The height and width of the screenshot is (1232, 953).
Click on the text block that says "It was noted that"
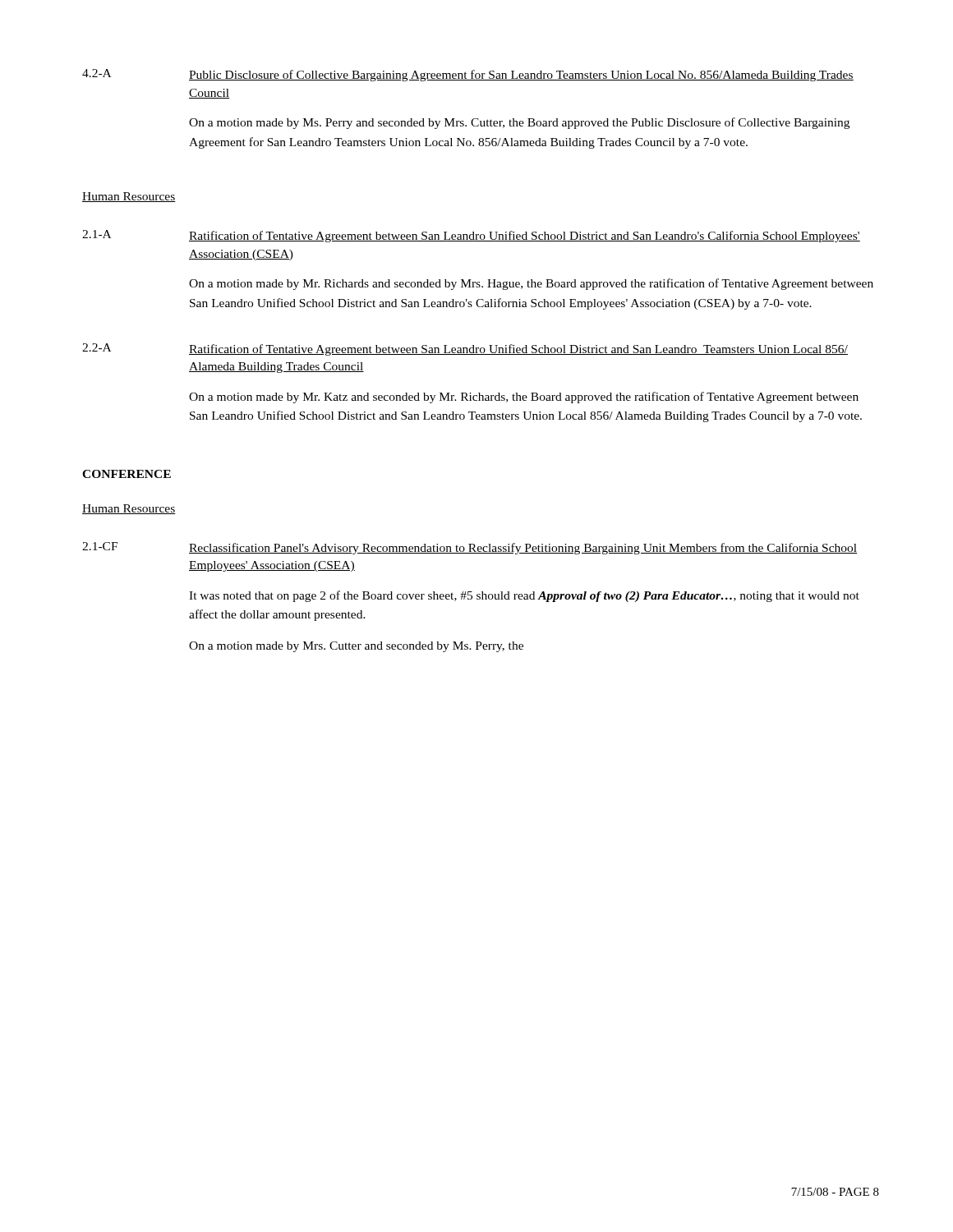click(x=524, y=605)
